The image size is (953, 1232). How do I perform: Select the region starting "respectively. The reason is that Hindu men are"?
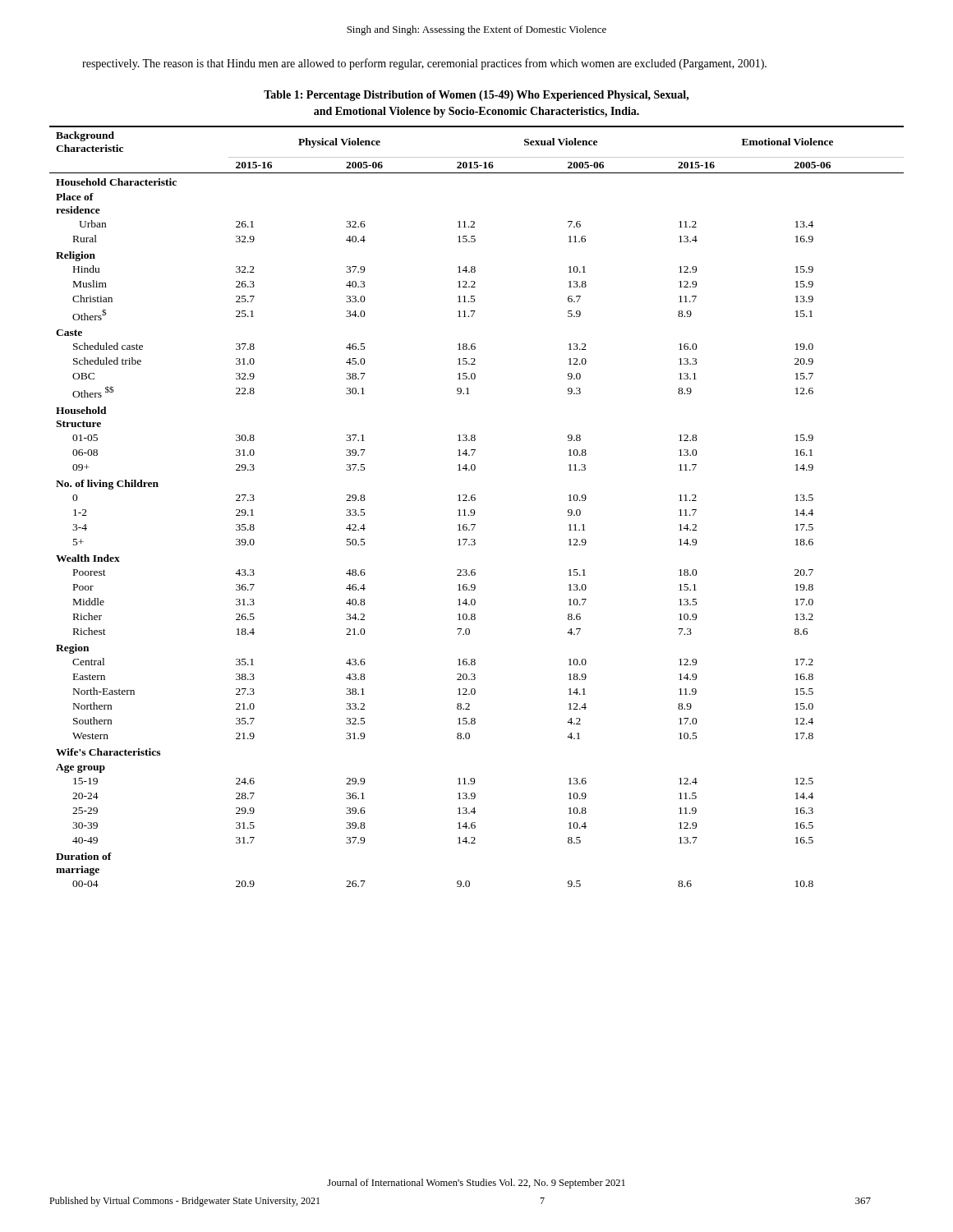tap(425, 64)
